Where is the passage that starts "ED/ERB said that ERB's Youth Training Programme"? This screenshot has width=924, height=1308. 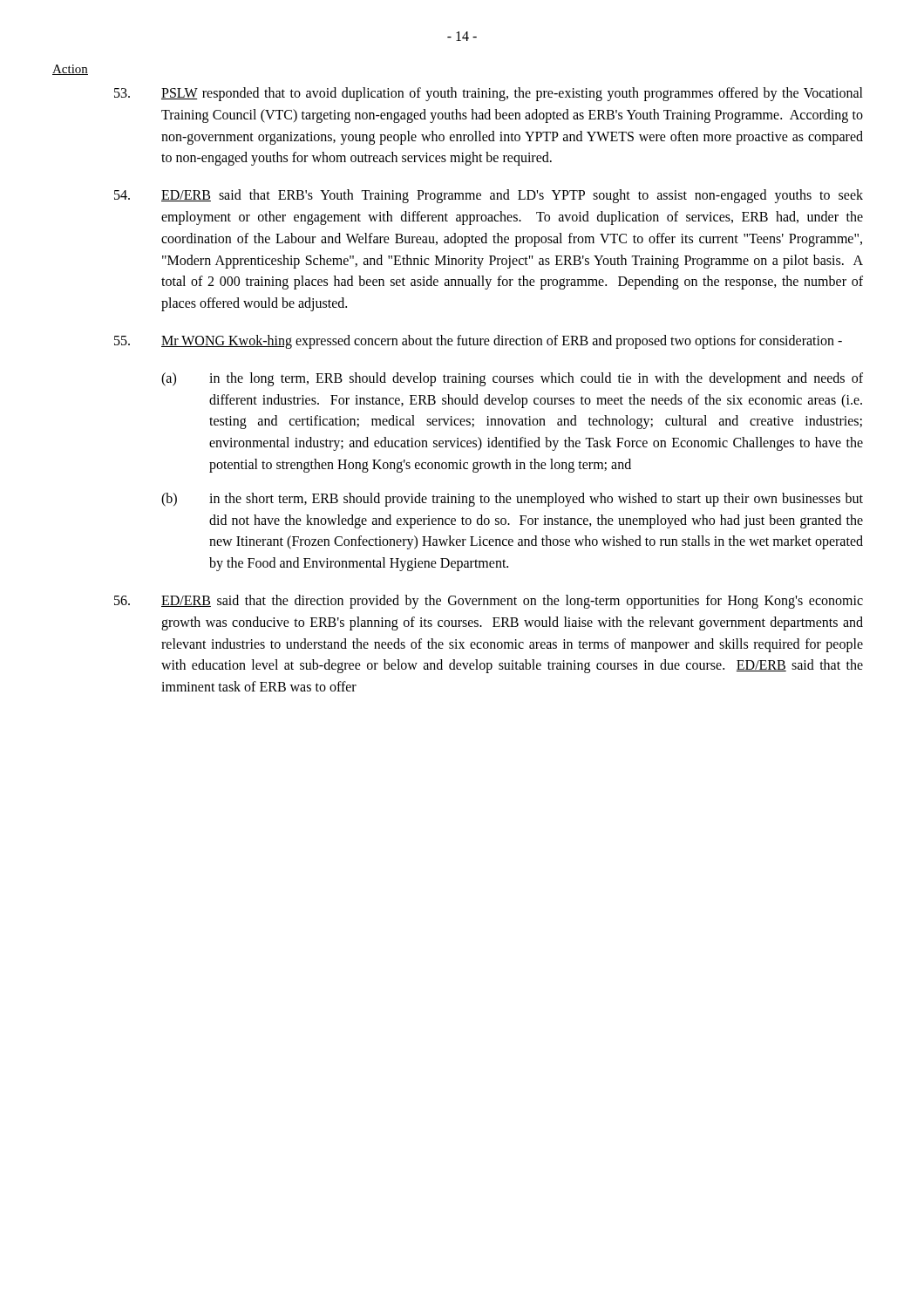(x=488, y=250)
